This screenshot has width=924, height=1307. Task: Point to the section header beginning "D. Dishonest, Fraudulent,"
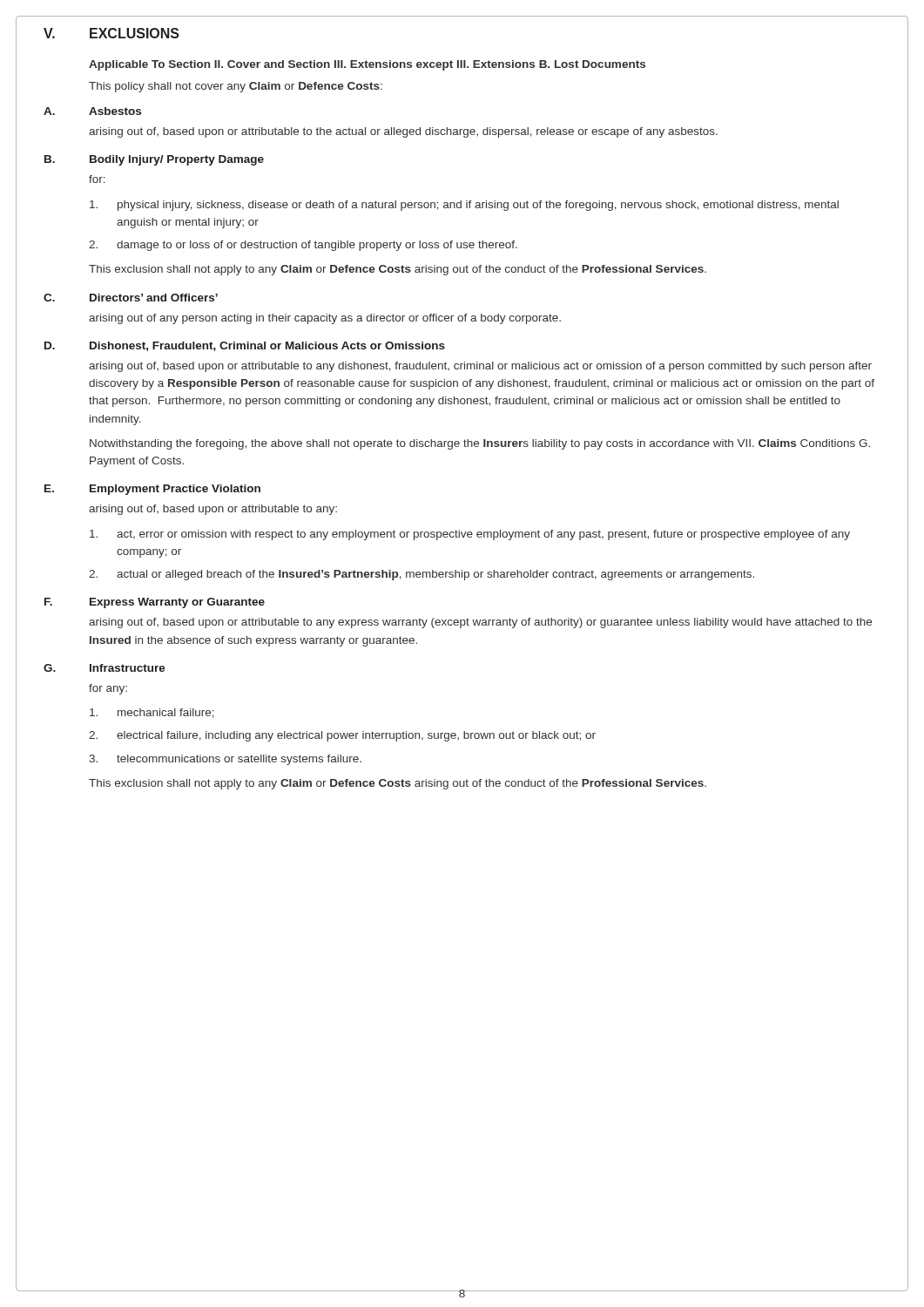point(244,345)
